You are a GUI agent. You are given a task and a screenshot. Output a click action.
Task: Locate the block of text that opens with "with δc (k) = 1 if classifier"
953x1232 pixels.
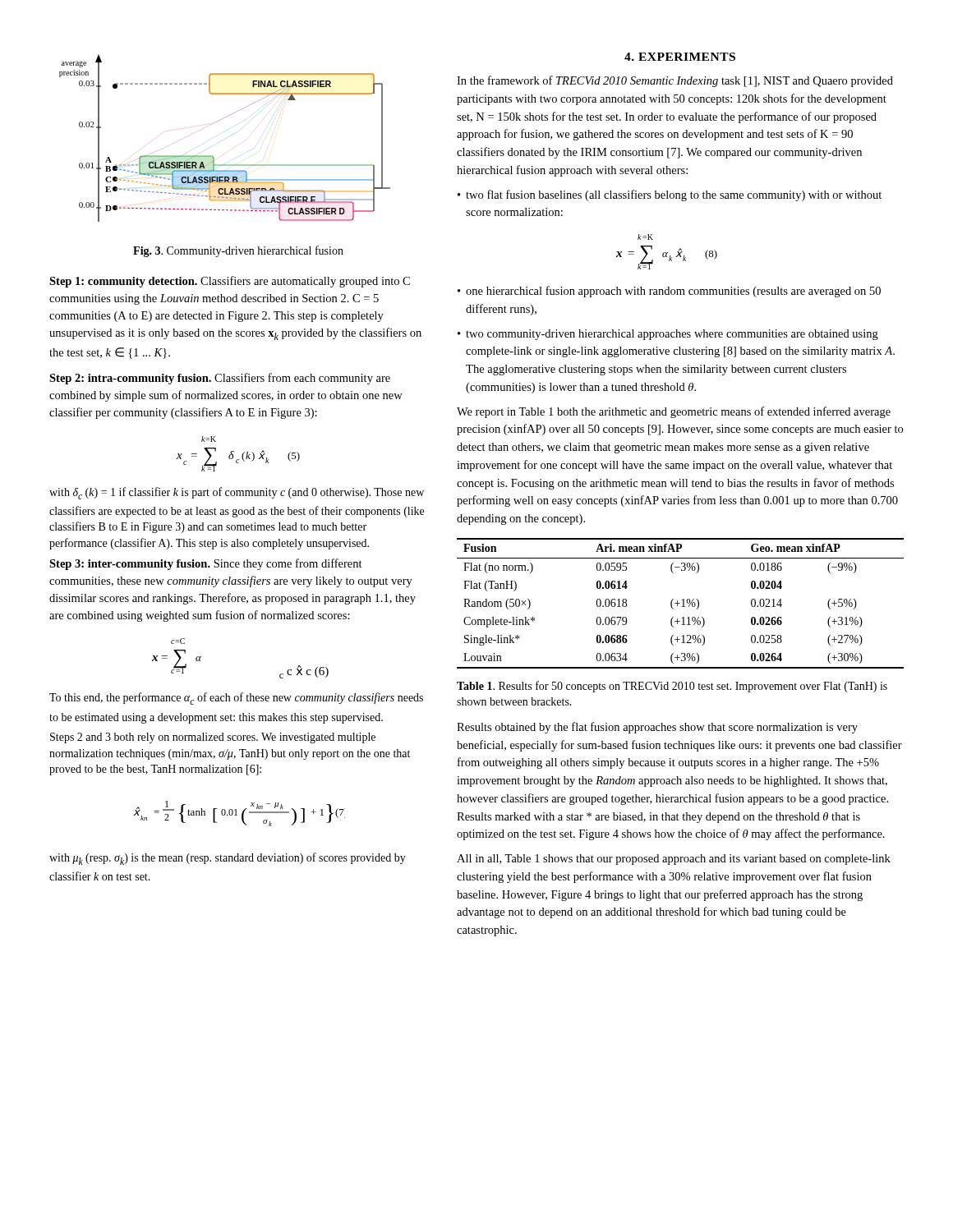coord(237,518)
